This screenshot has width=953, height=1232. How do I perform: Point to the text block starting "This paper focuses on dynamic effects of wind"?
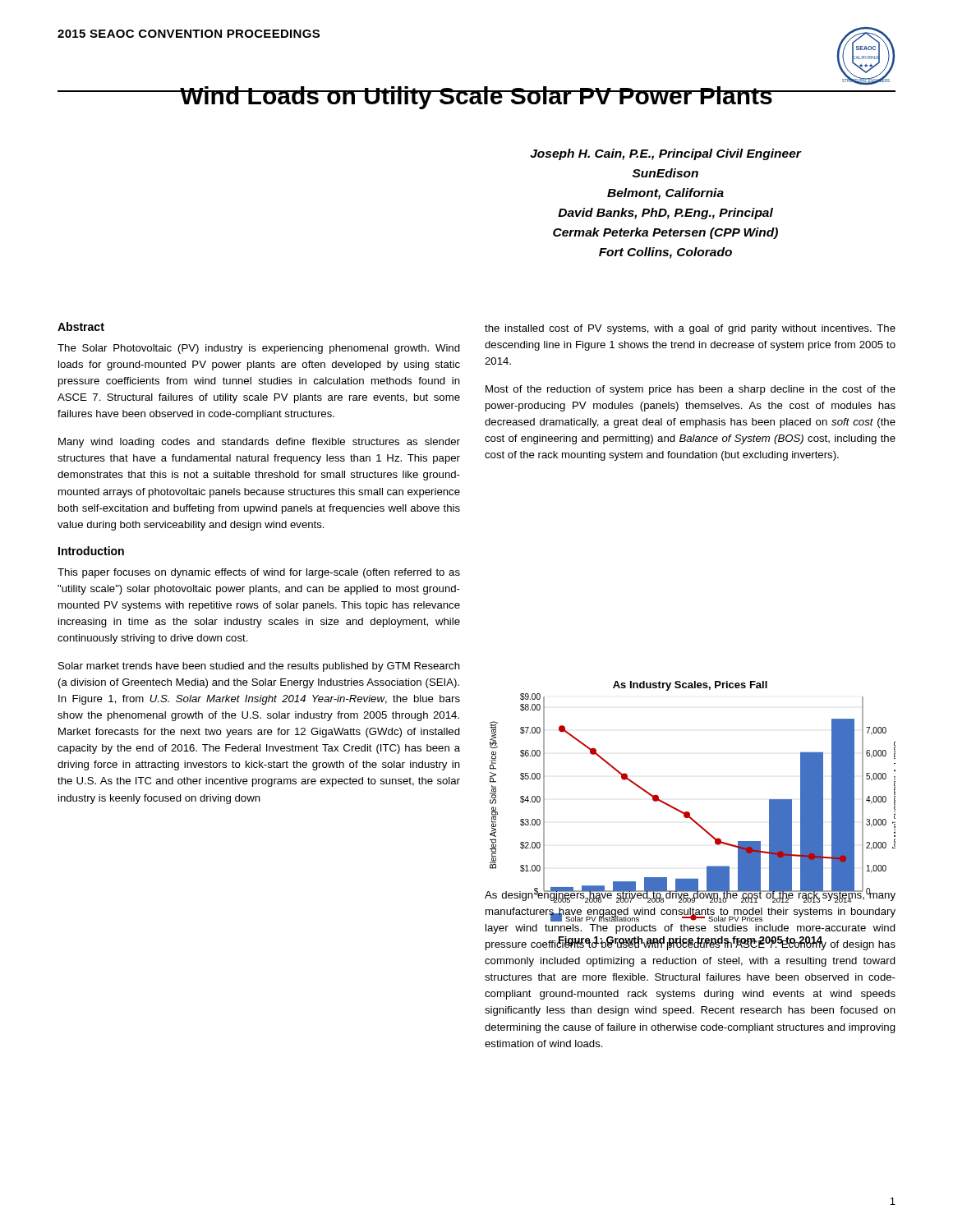pos(259,605)
